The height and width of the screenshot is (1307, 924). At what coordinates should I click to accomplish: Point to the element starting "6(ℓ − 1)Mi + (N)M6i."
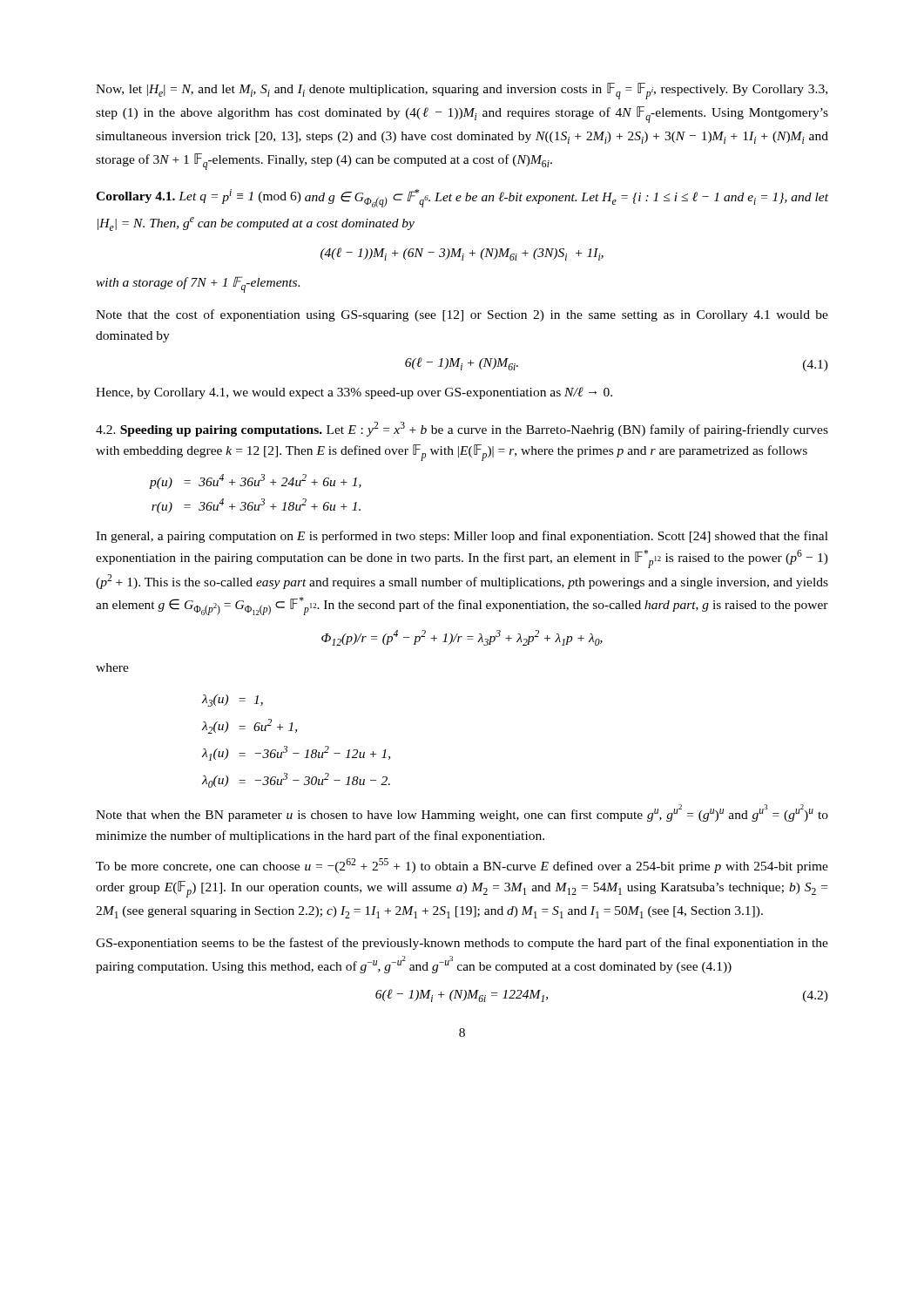coord(462,364)
